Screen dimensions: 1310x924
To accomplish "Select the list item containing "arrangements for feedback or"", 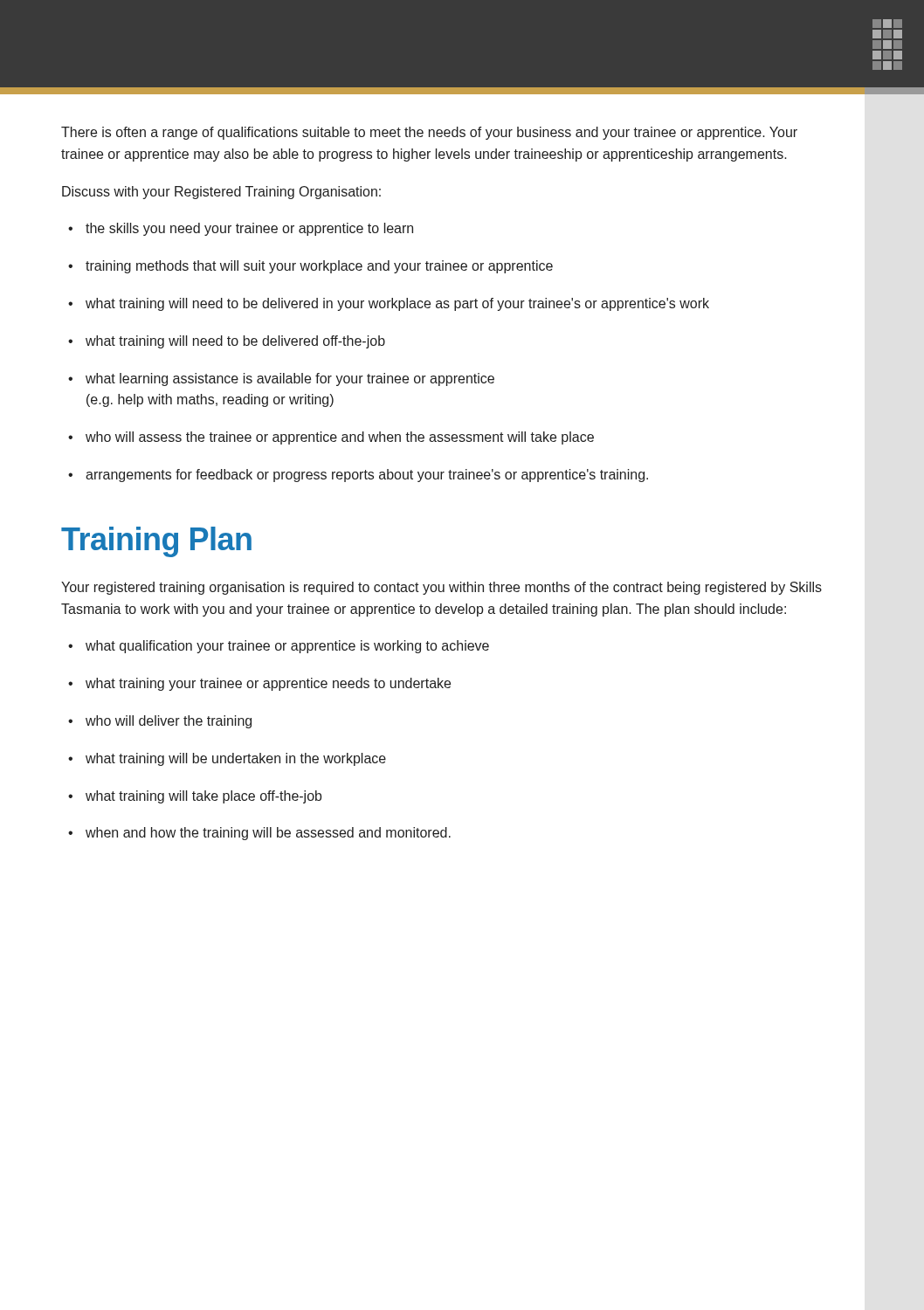I will pos(445,475).
